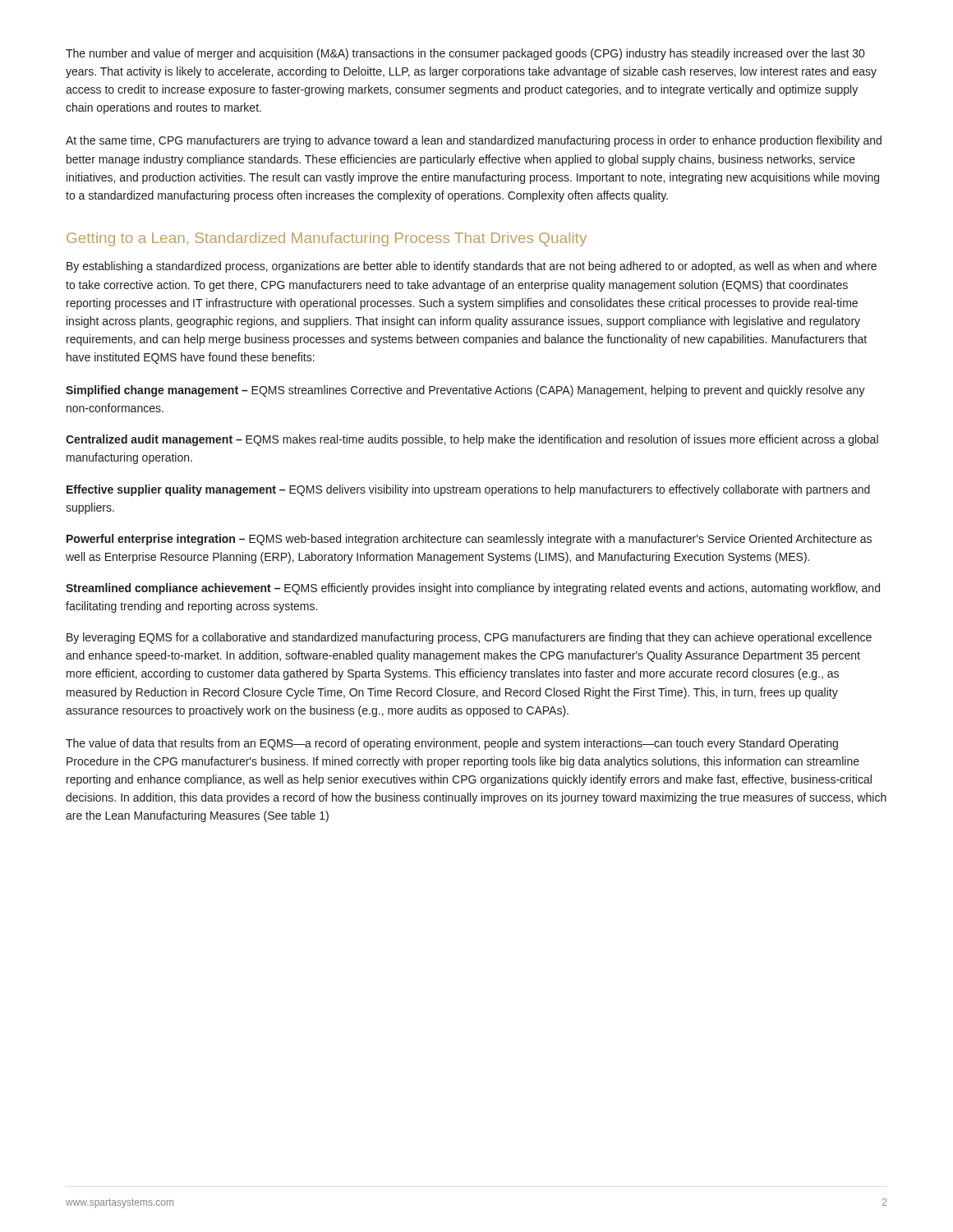Screen dimensions: 1232x953
Task: Where is the passage that starts "Effective supplier quality management – EQMS"?
Action: point(468,498)
